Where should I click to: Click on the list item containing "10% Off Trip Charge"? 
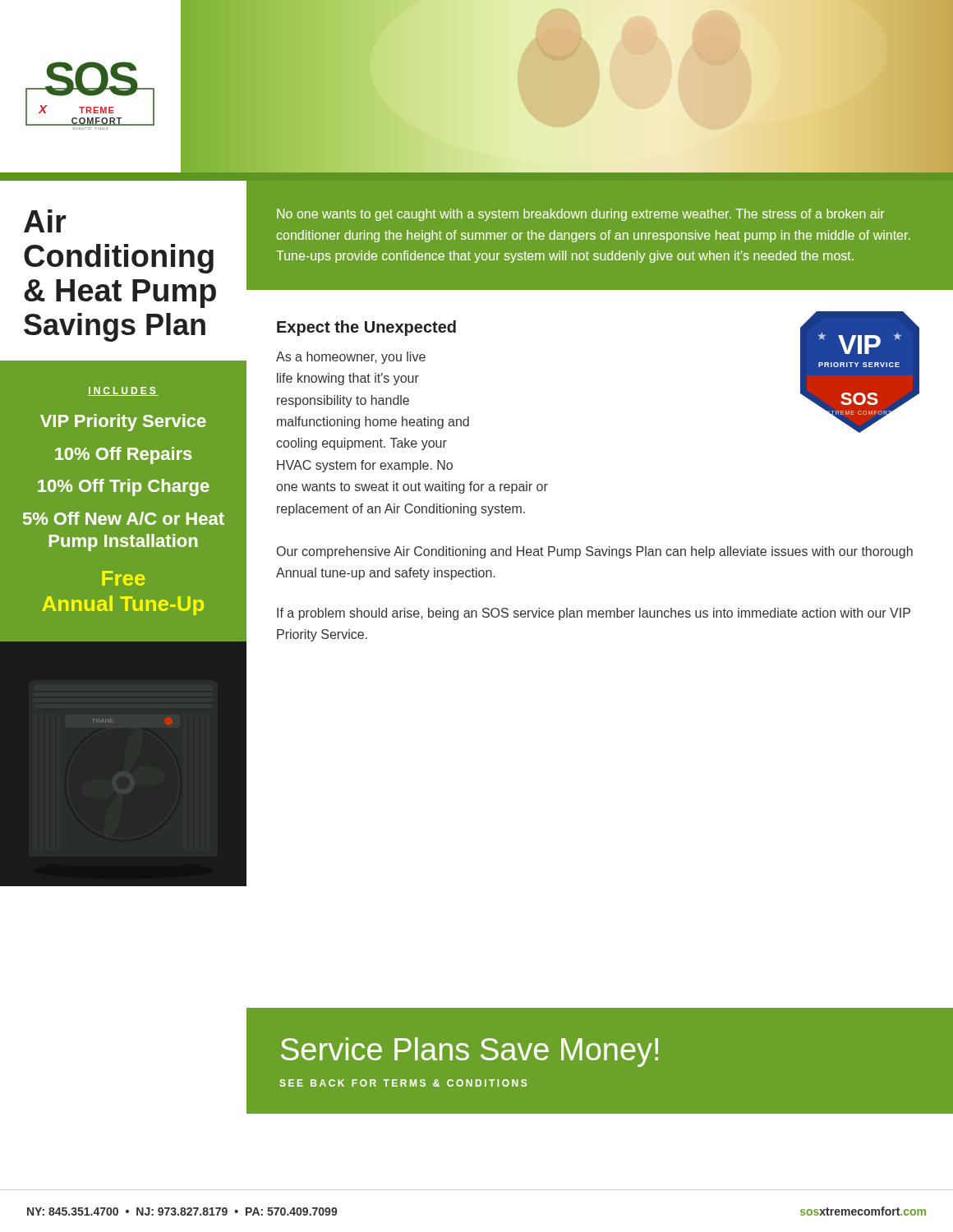(x=123, y=486)
